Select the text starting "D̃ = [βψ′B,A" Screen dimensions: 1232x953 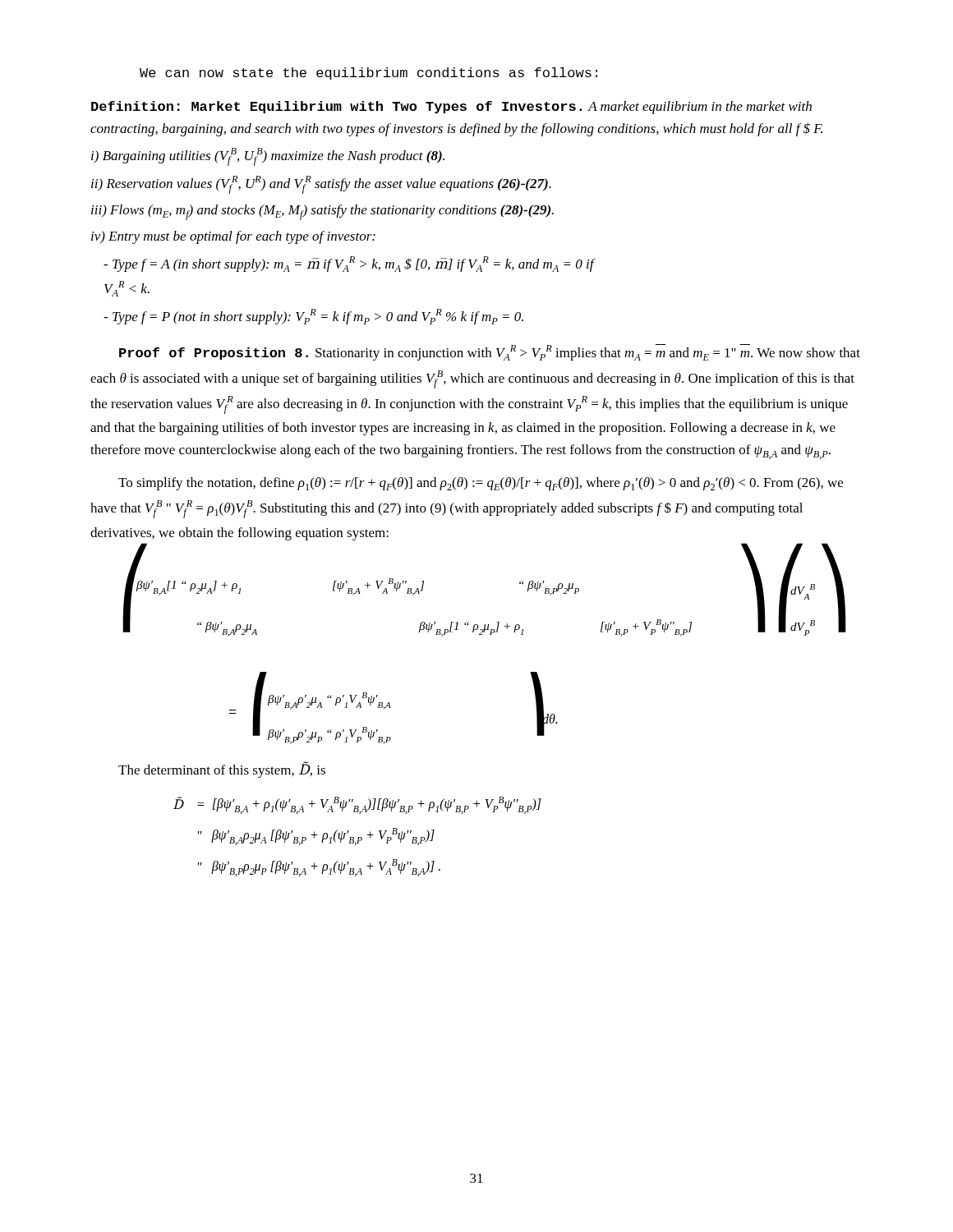(x=357, y=836)
